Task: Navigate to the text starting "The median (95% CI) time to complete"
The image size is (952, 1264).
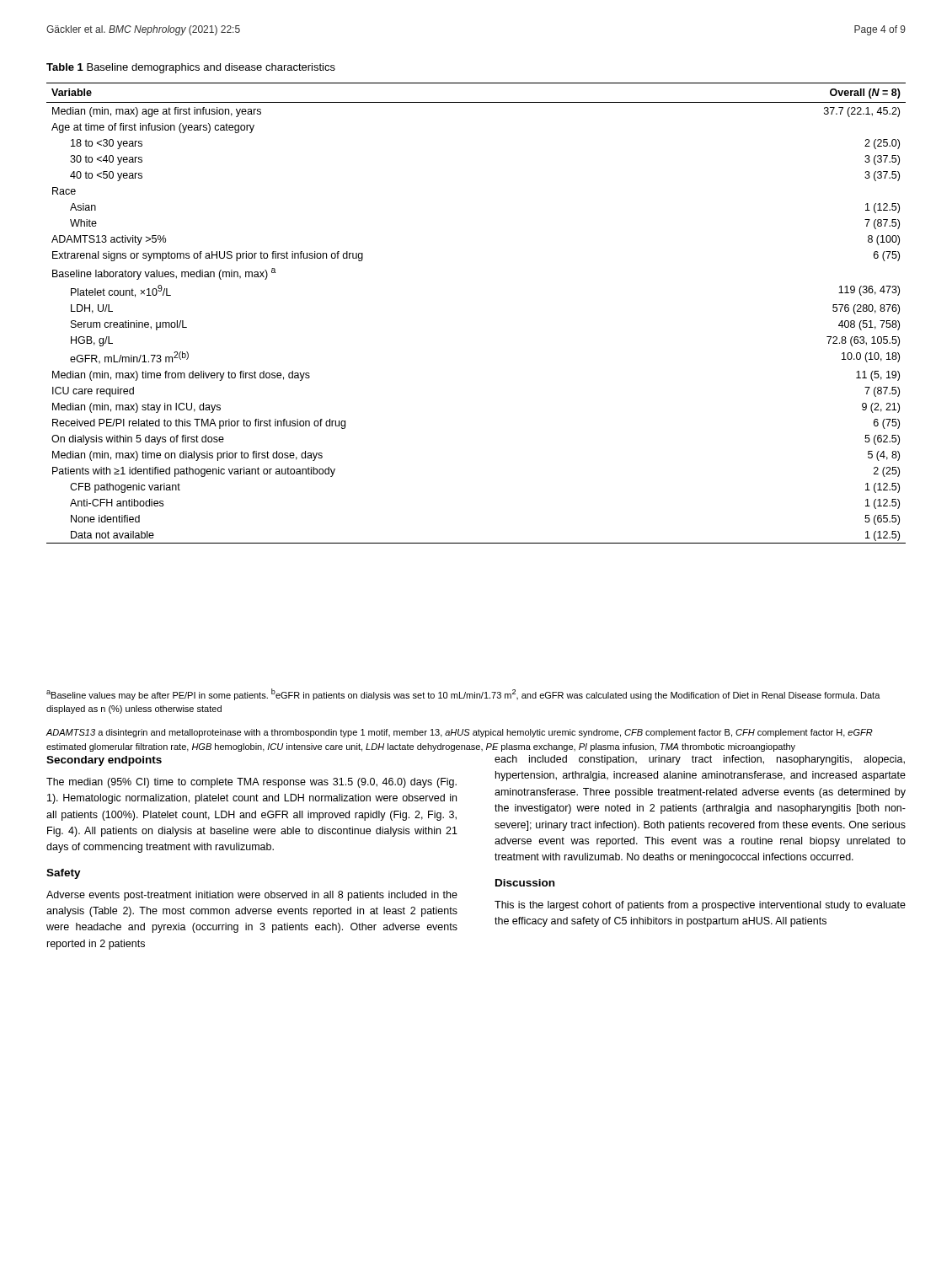Action: coord(252,815)
